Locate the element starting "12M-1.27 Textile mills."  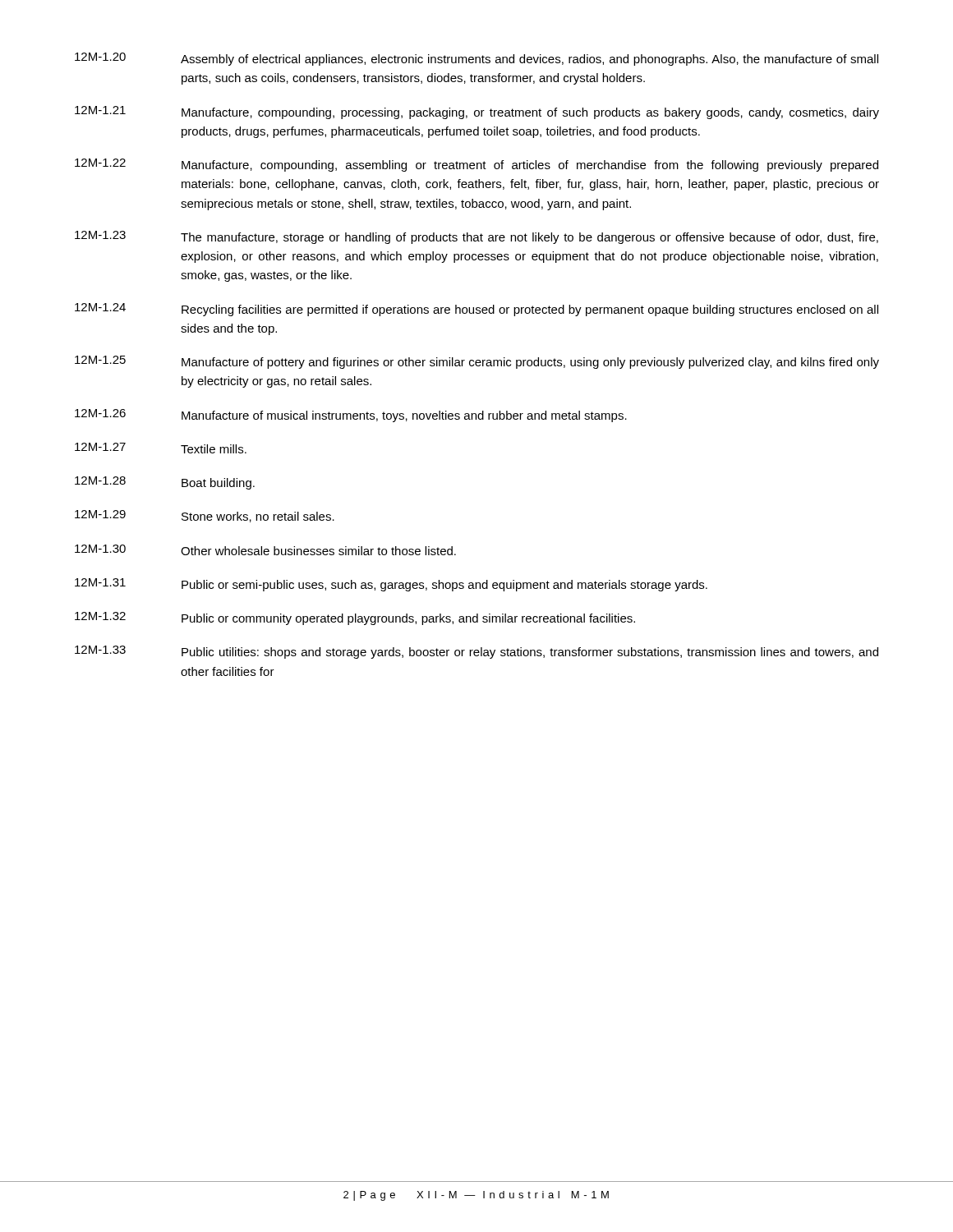[x=106, y=448]
